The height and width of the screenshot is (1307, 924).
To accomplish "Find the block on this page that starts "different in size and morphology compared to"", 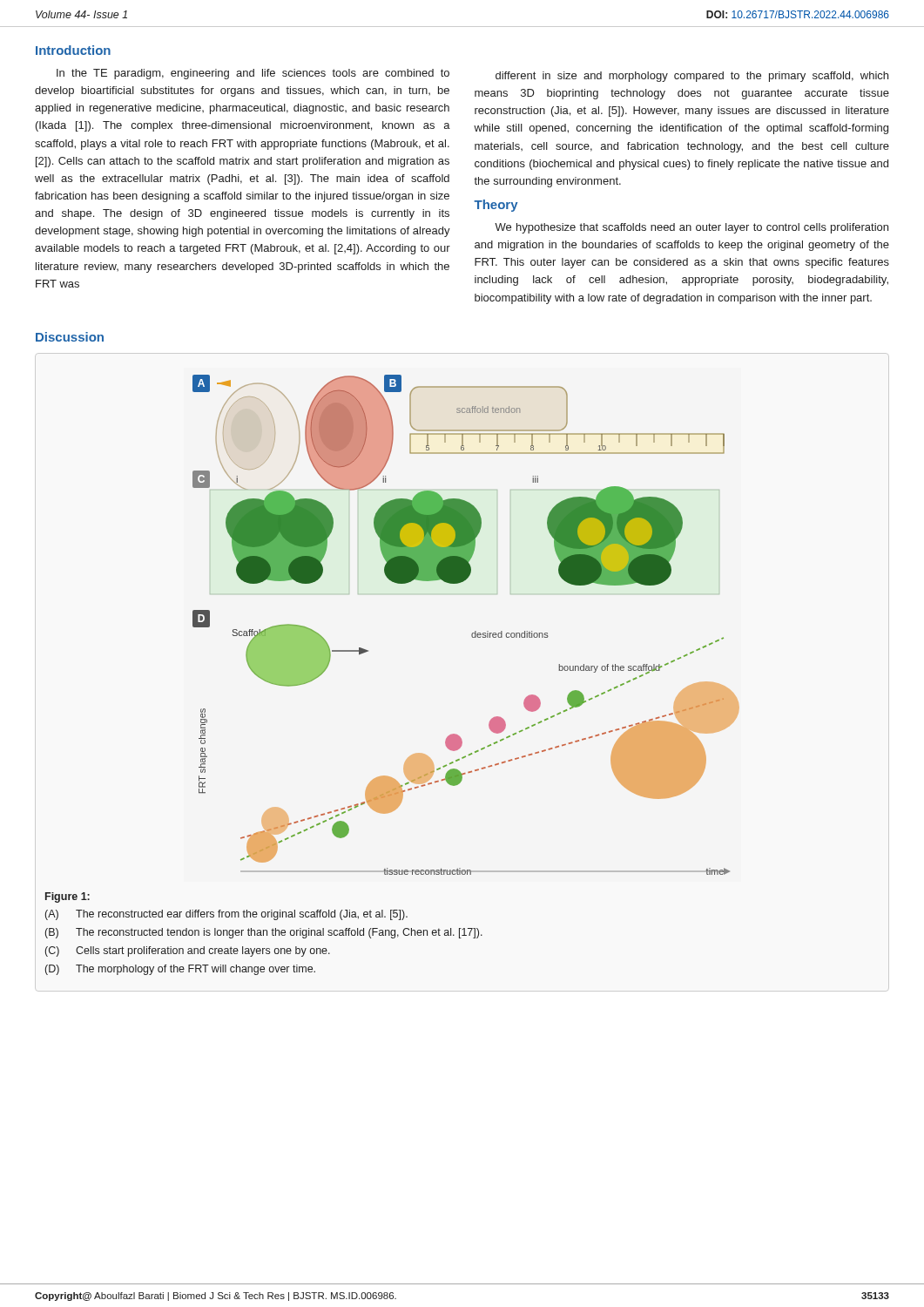I will click(682, 128).
